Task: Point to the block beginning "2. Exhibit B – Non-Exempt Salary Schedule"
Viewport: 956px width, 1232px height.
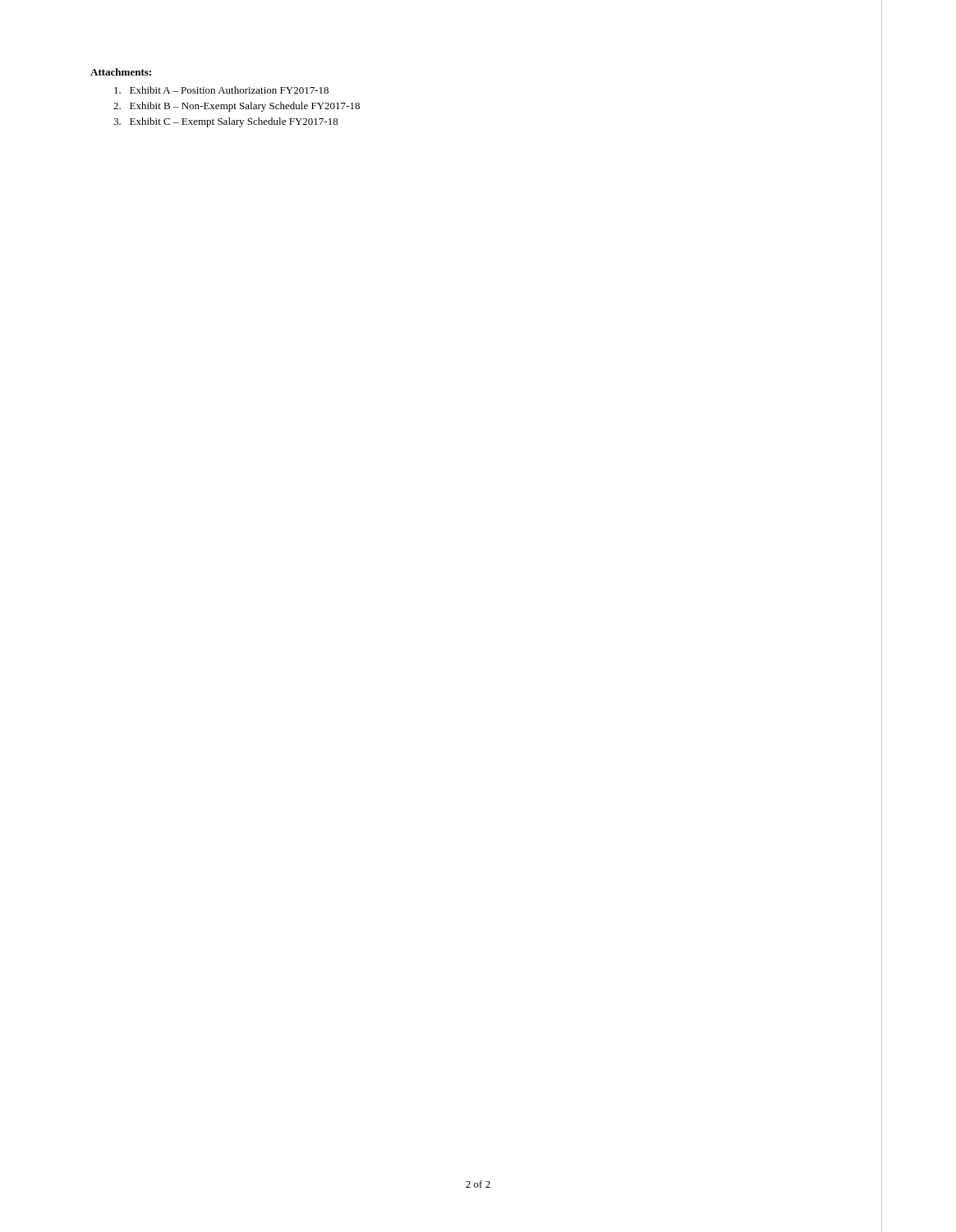Action: [237, 106]
